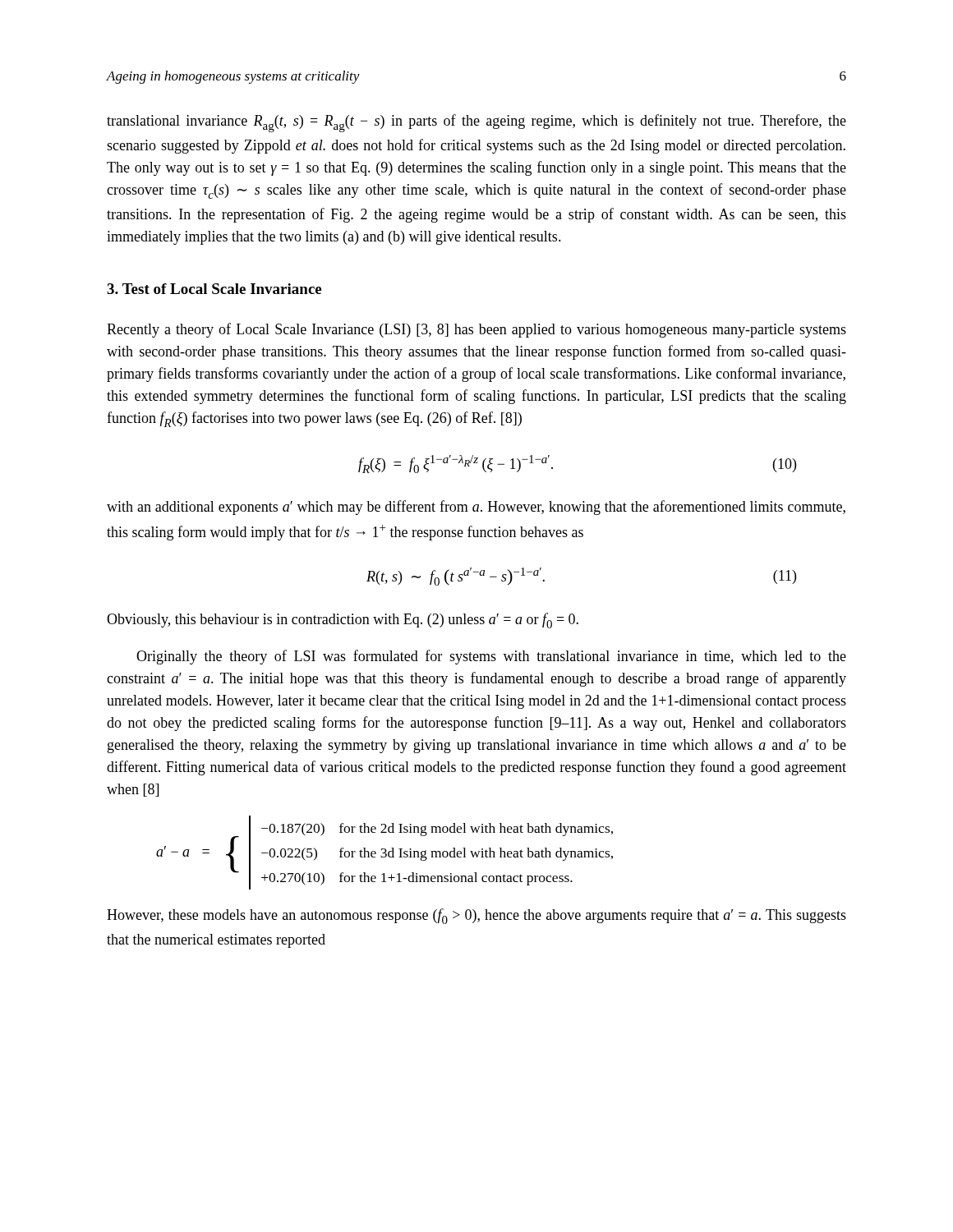
Task: Where is the formula that starts "a′ − a = {"?
Action: pyautogui.click(x=476, y=852)
